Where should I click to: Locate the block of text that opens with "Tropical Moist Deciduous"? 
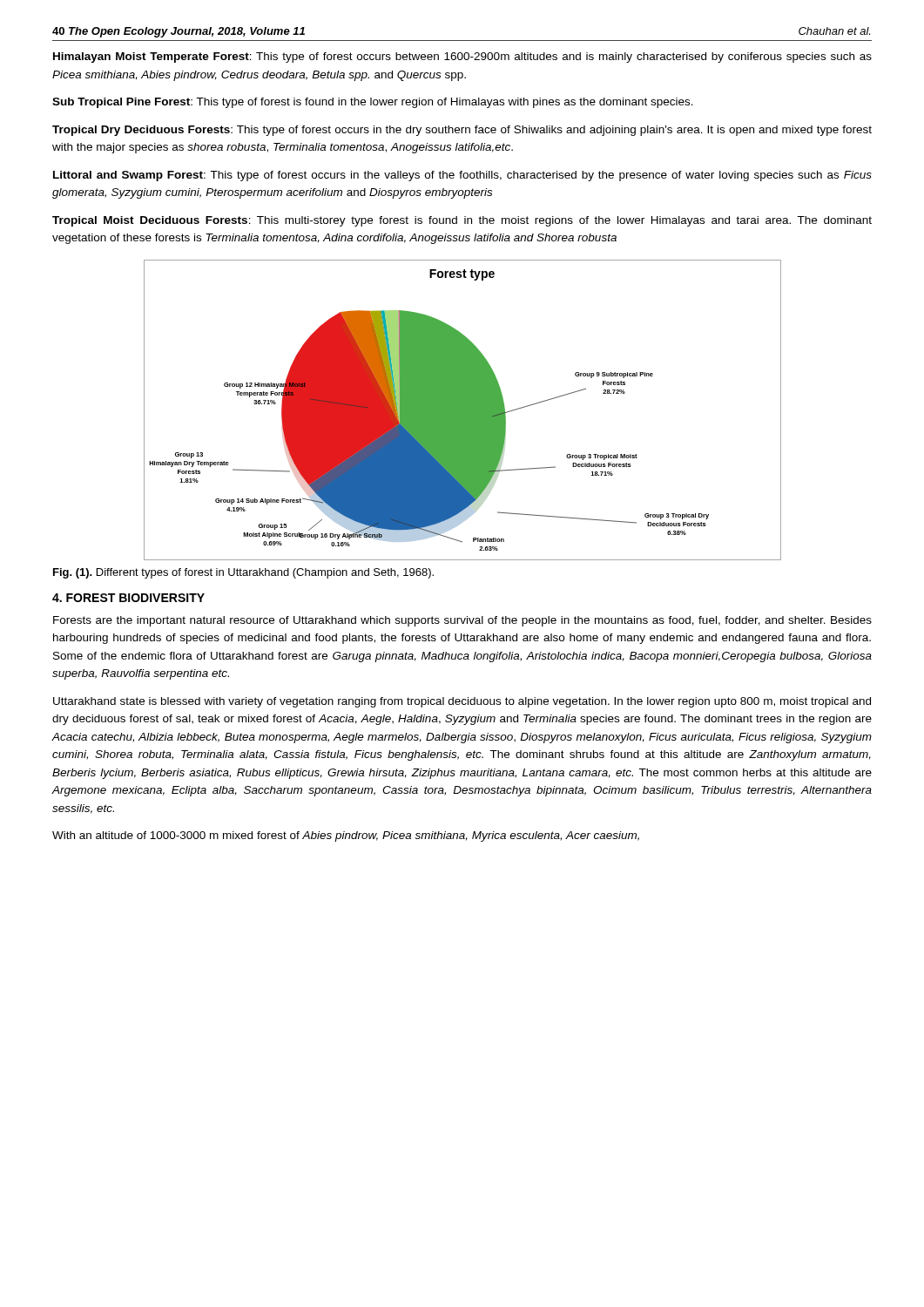[x=462, y=229]
